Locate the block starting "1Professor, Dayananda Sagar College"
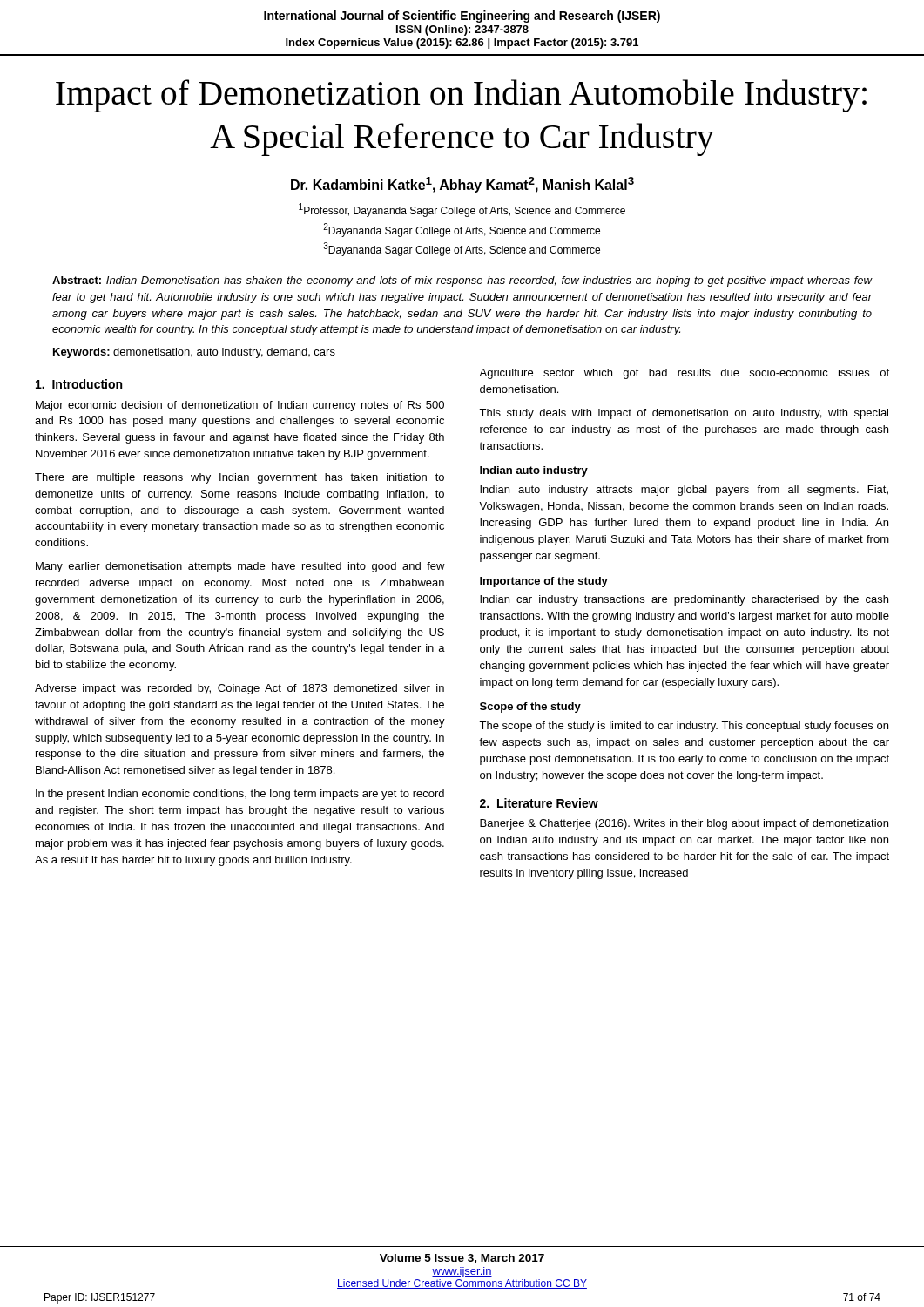Viewport: 924px width, 1307px height. pos(462,229)
